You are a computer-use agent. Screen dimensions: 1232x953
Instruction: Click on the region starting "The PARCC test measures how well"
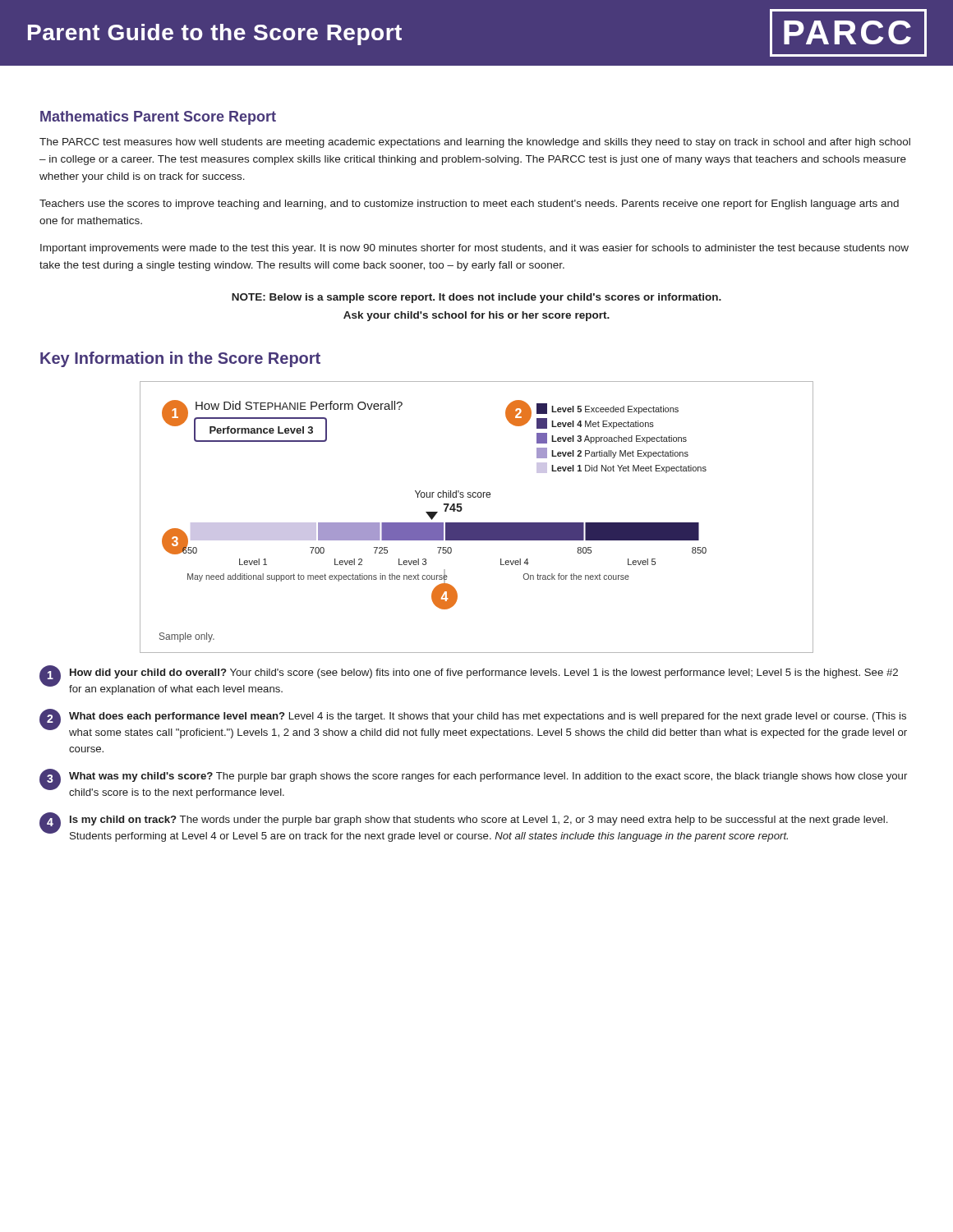(x=475, y=159)
